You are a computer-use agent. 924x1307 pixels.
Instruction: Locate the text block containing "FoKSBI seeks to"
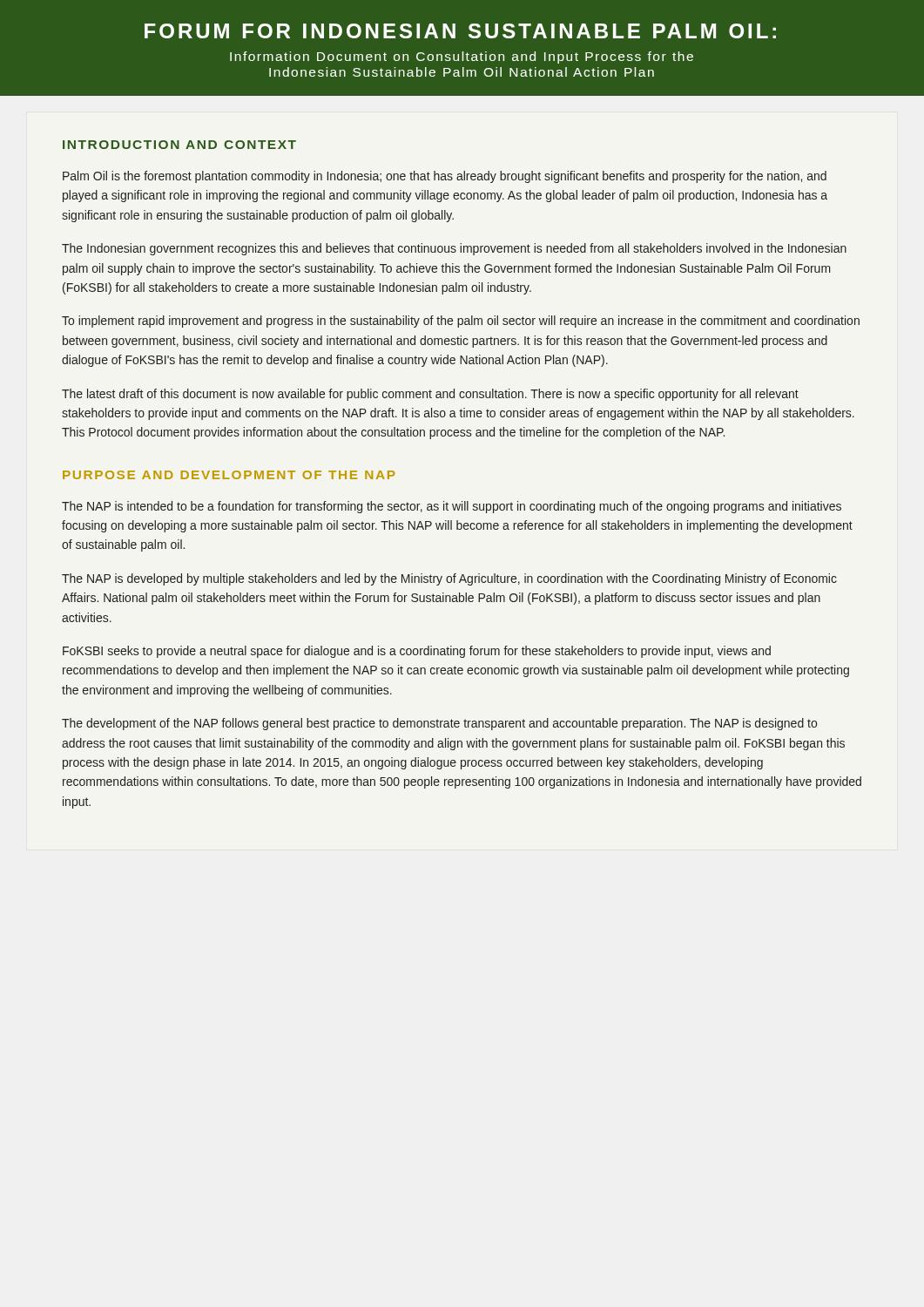pos(462,671)
